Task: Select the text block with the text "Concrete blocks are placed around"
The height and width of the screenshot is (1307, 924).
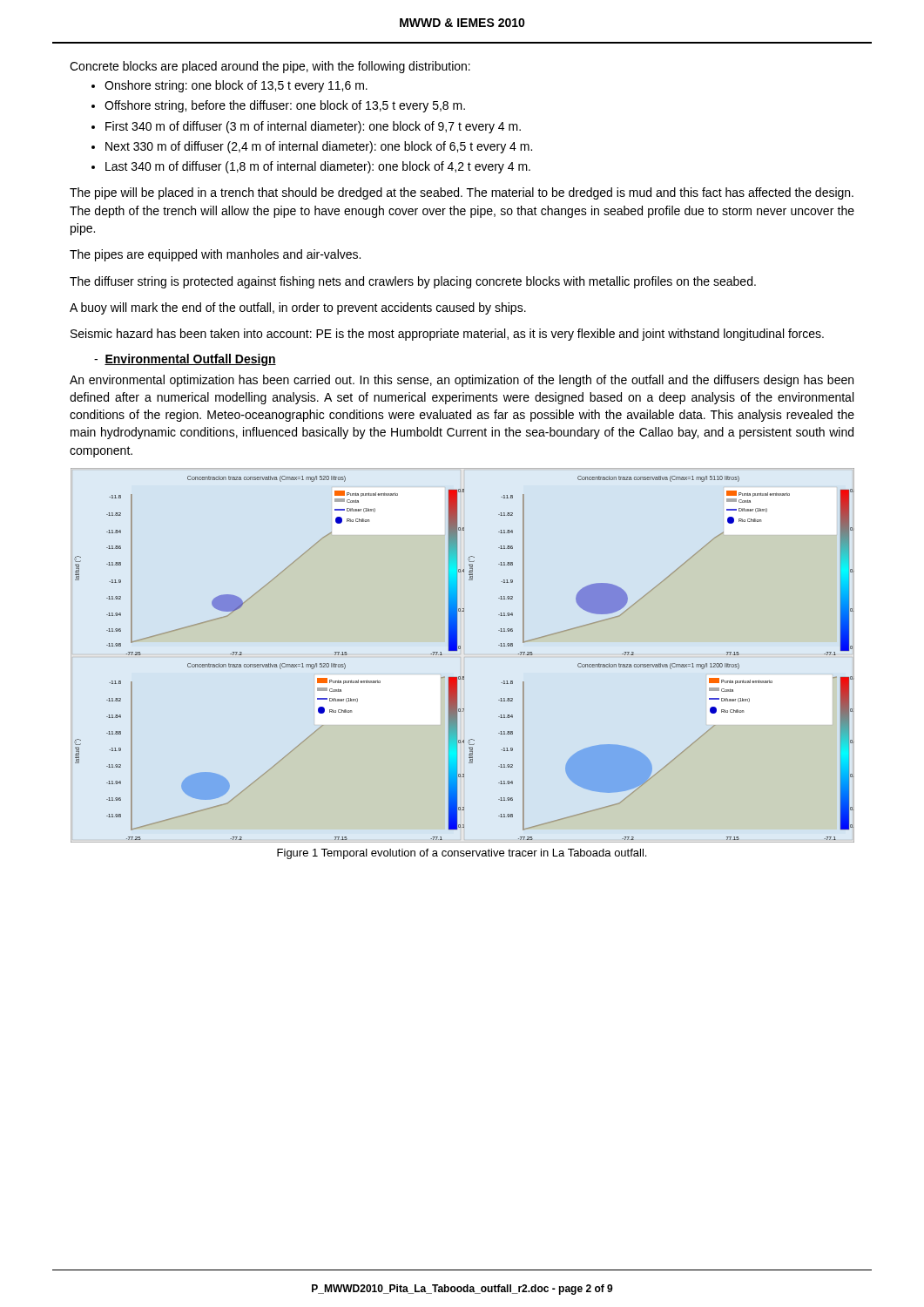Action: tap(270, 66)
